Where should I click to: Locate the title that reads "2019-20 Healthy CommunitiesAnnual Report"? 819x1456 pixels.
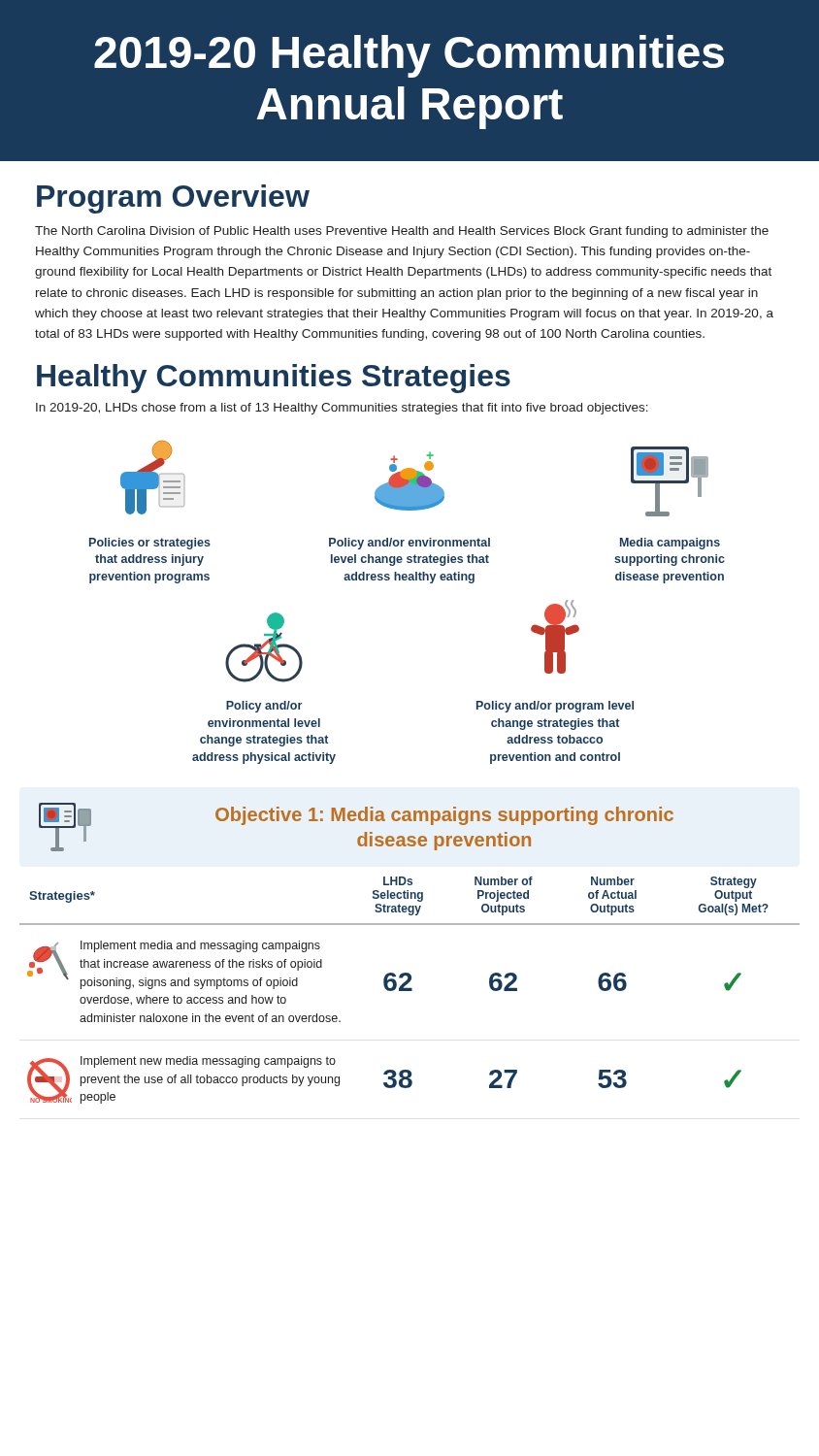[x=410, y=79]
